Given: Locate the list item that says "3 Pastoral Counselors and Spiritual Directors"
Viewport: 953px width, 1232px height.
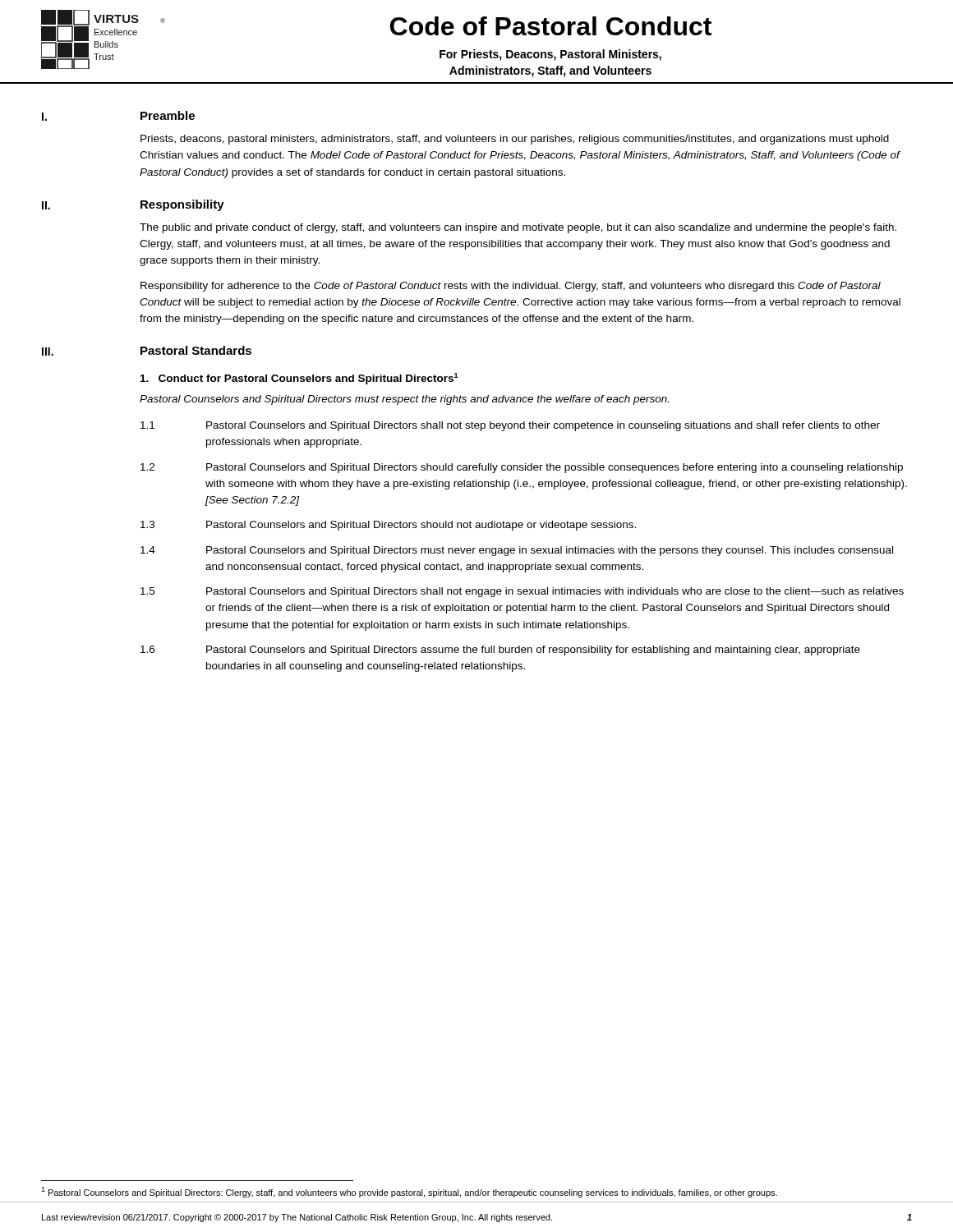Looking at the screenshot, I should tap(526, 525).
